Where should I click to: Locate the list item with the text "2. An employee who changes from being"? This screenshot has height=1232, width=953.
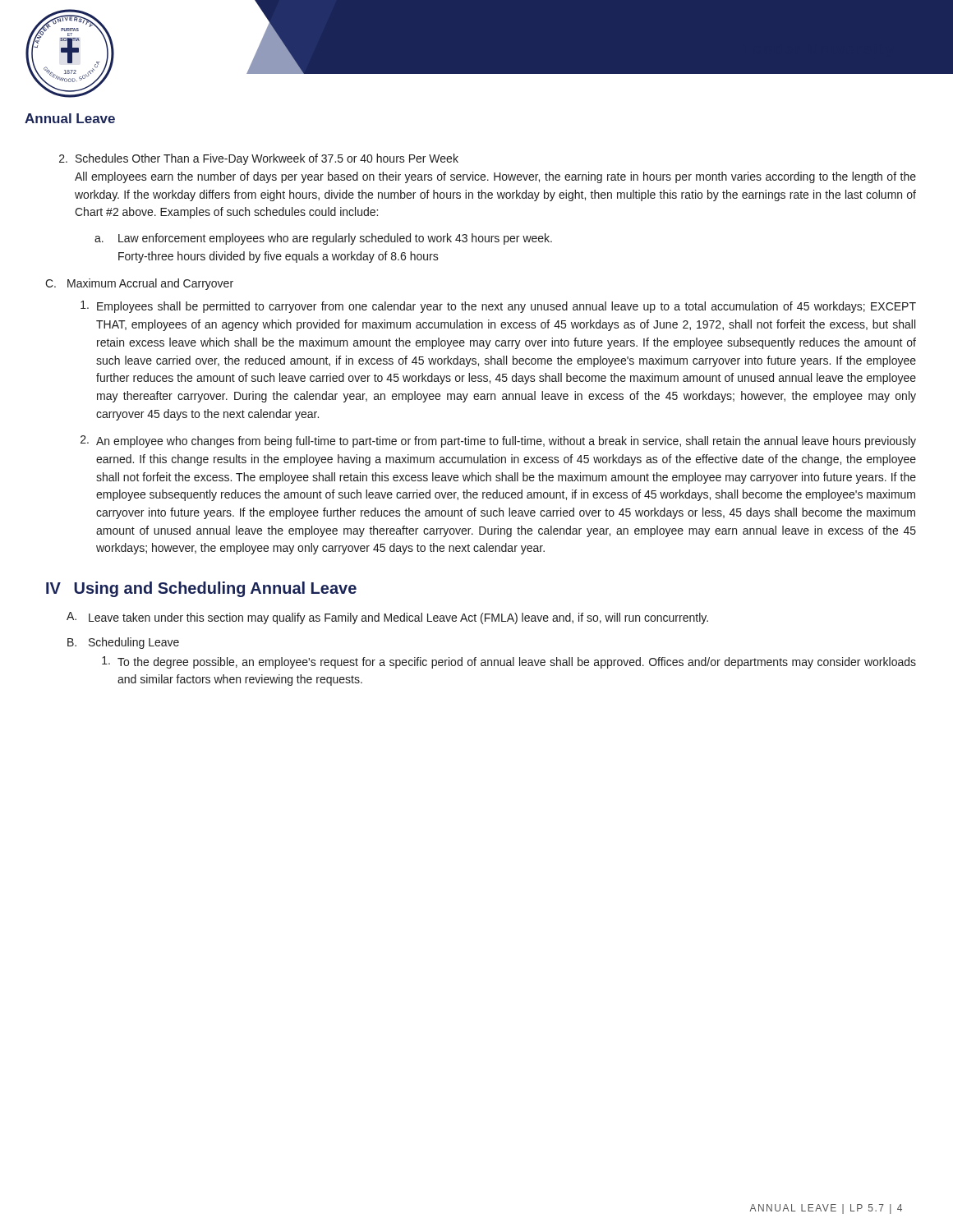tap(491, 495)
